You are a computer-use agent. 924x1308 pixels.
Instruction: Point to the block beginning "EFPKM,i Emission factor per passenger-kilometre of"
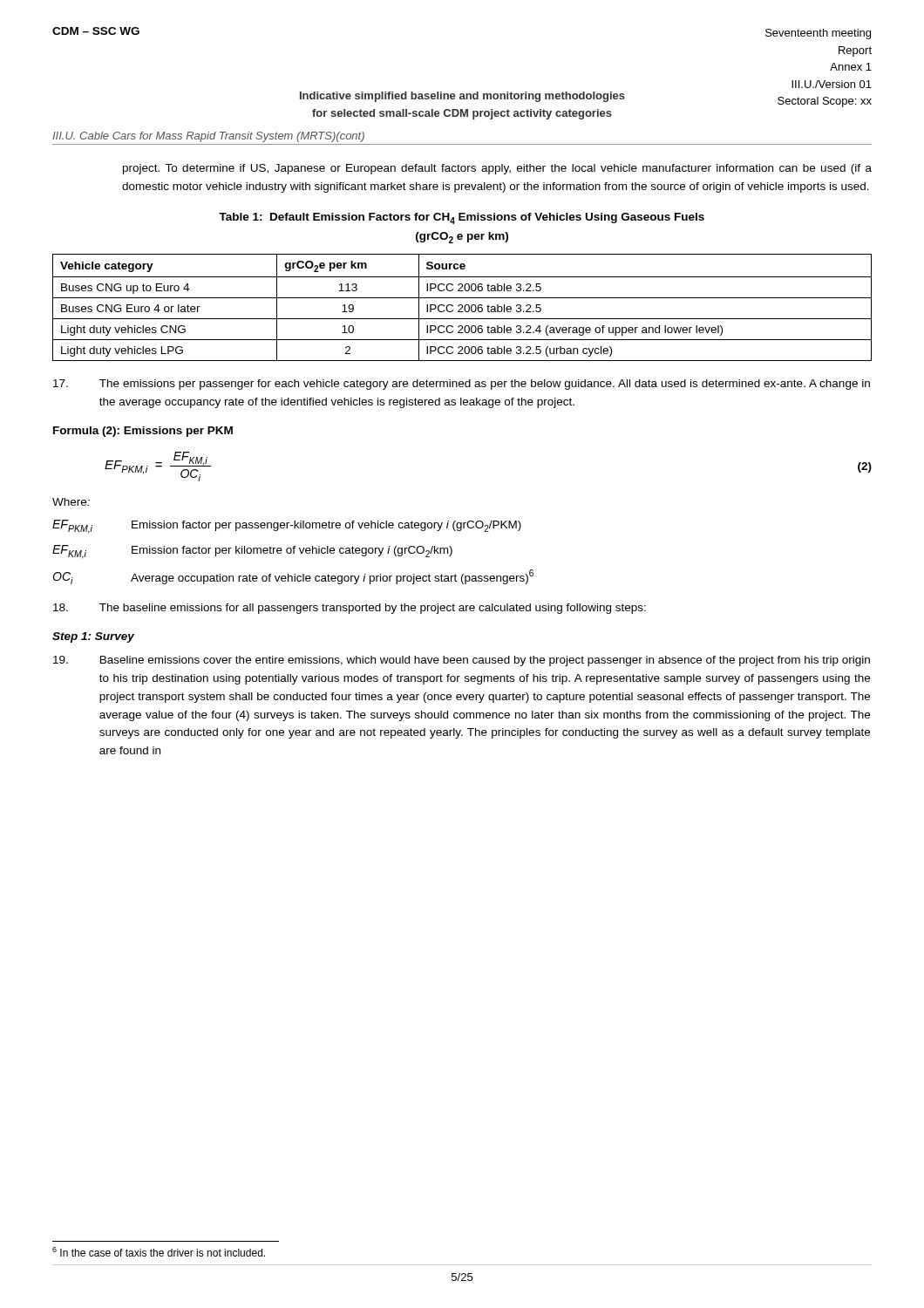462,525
